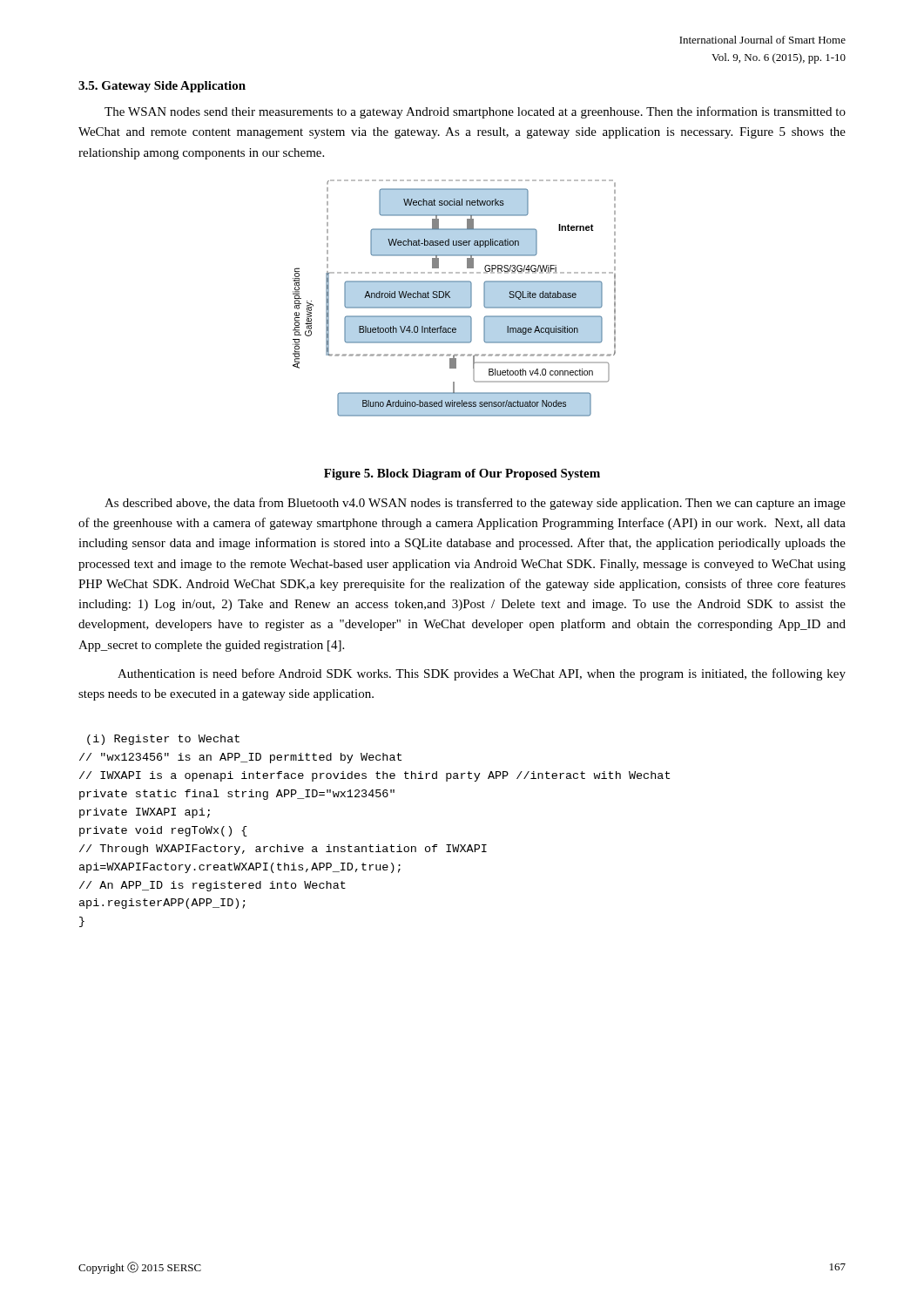Find the element starting "3.5. Gateway Side Application"
Image resolution: width=924 pixels, height=1307 pixels.
click(162, 85)
